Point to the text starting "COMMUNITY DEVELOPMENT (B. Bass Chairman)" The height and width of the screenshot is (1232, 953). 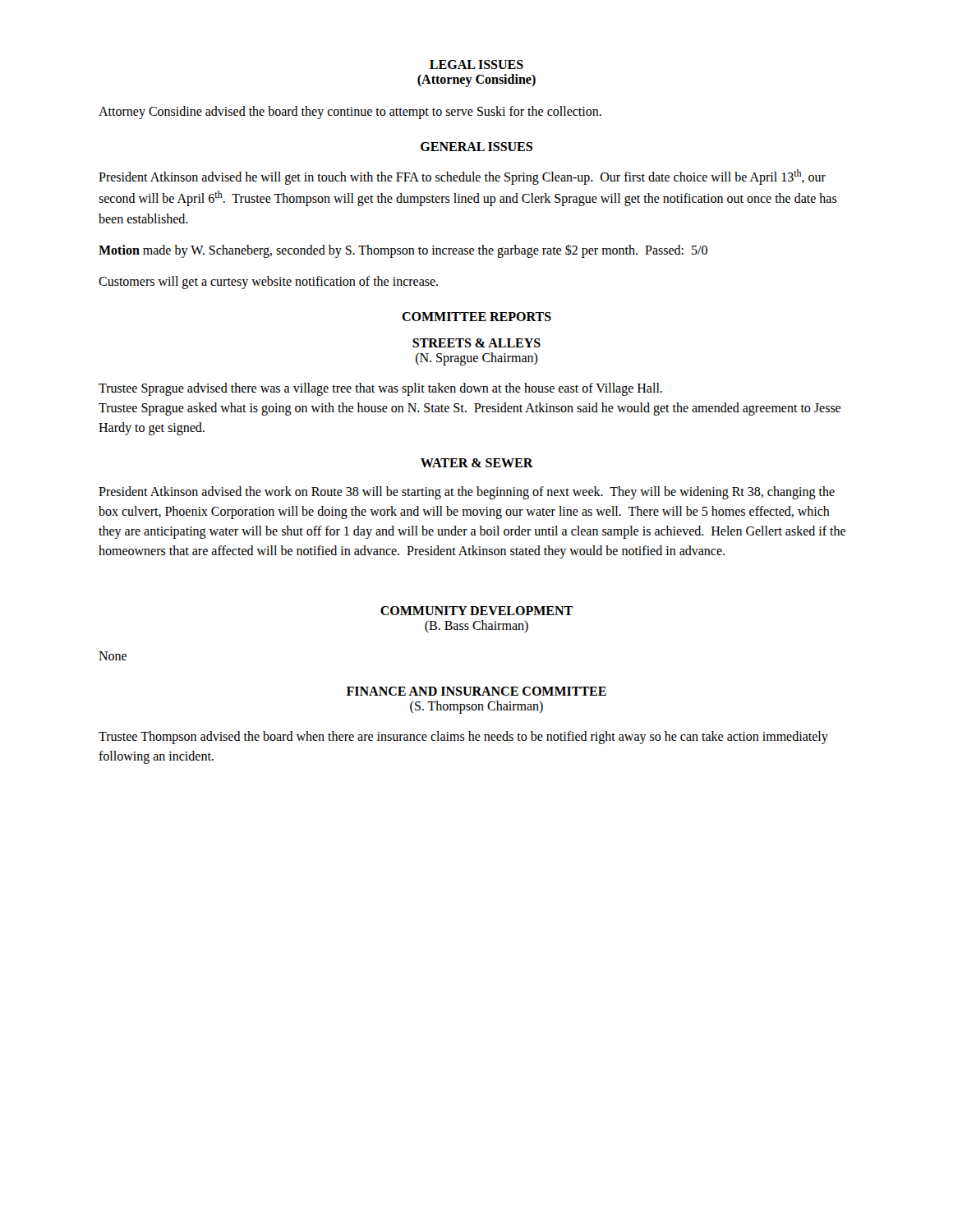(x=476, y=618)
